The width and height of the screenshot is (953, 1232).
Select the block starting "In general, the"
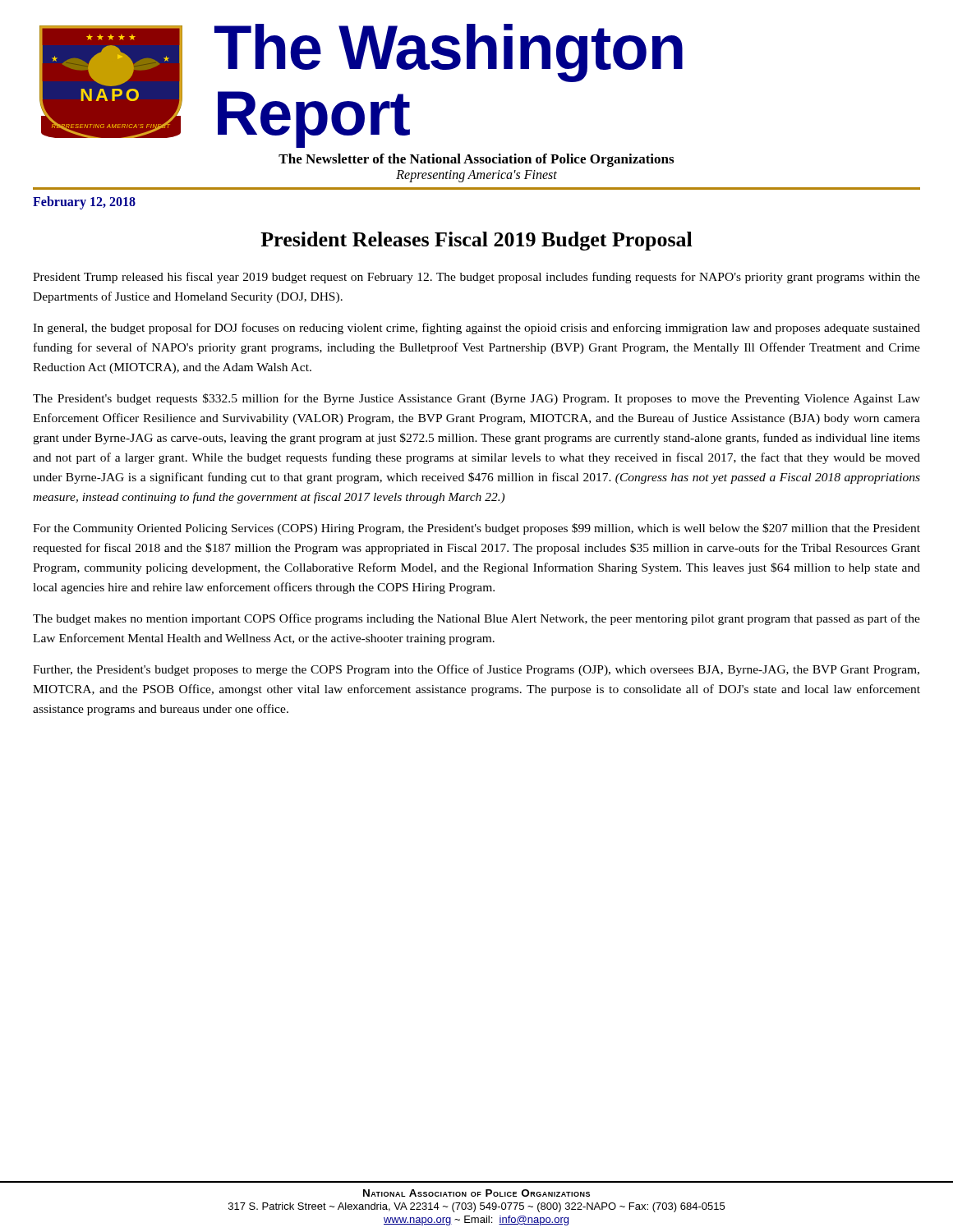pos(476,347)
